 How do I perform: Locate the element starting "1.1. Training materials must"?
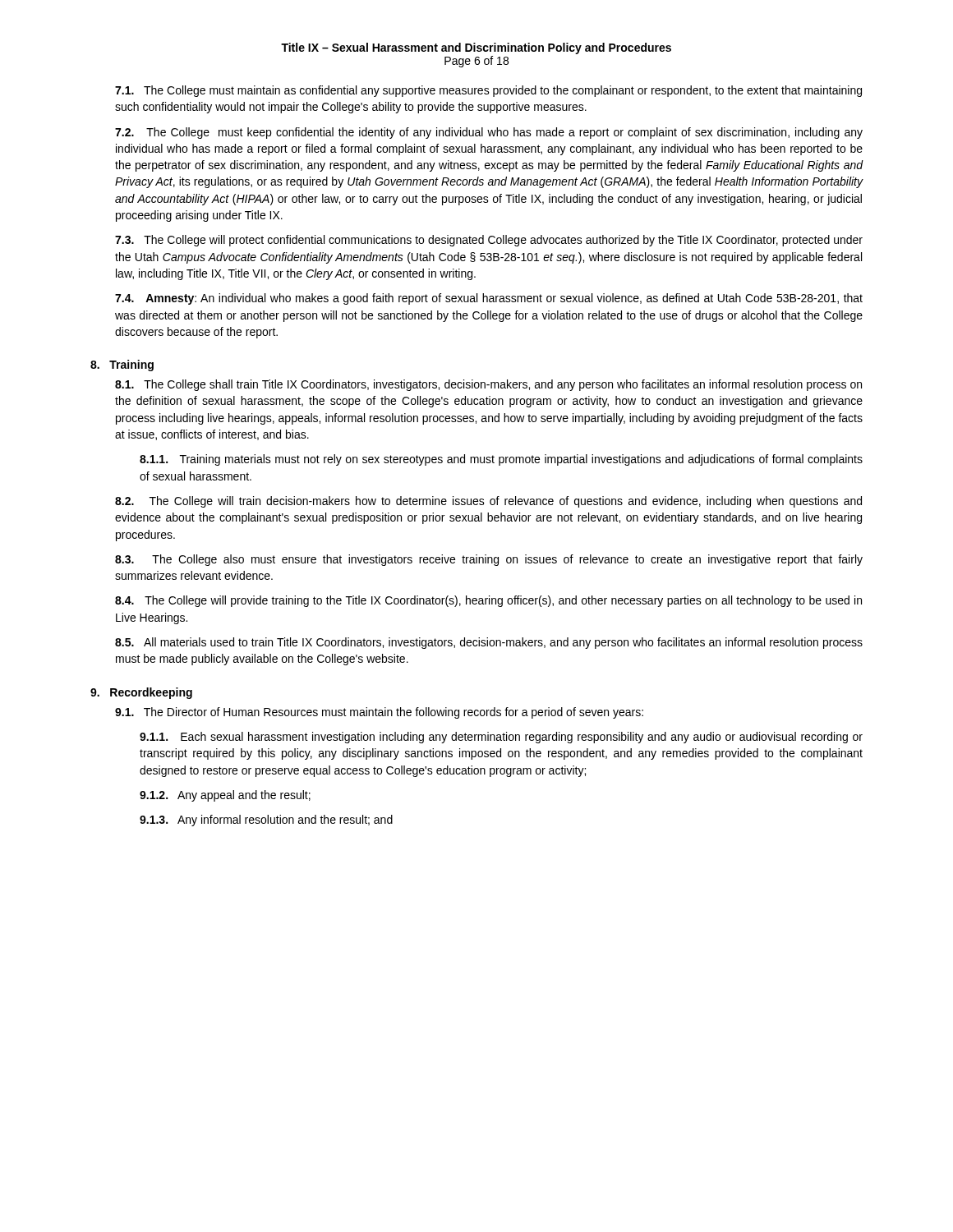pos(501,468)
